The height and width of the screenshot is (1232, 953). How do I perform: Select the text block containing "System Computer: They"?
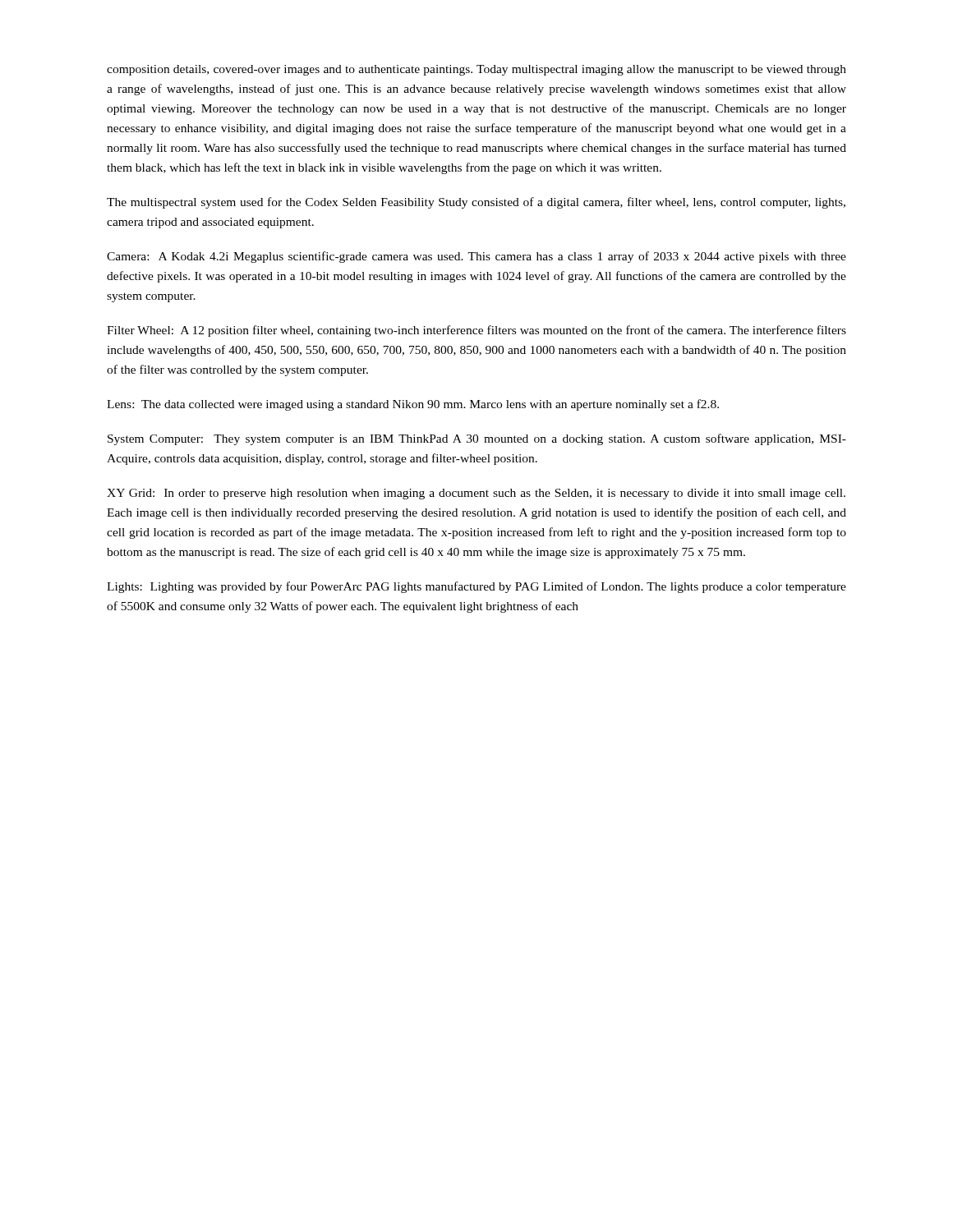tap(476, 448)
